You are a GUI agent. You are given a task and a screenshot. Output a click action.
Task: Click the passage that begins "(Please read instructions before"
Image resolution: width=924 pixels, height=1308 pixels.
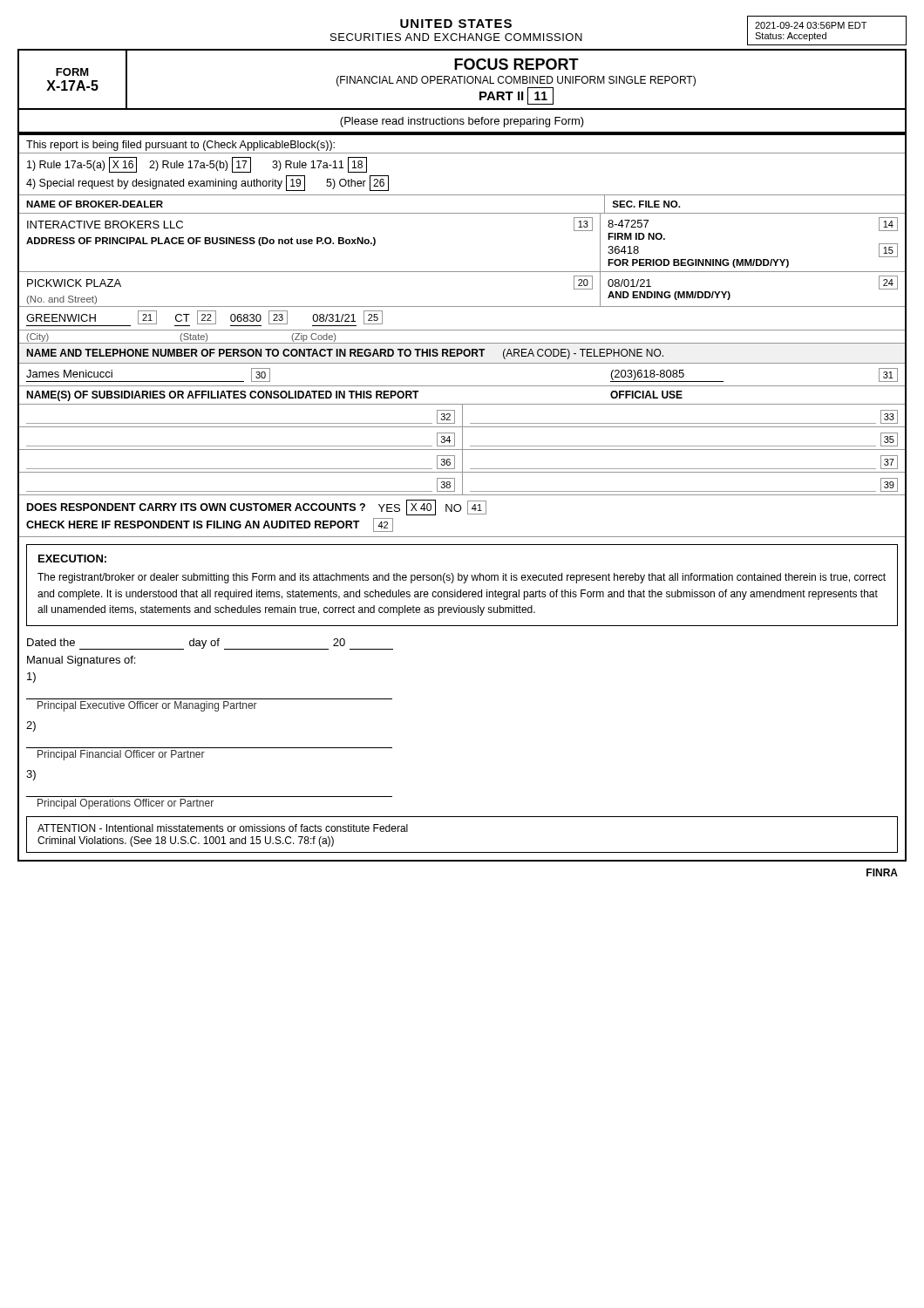462,121
